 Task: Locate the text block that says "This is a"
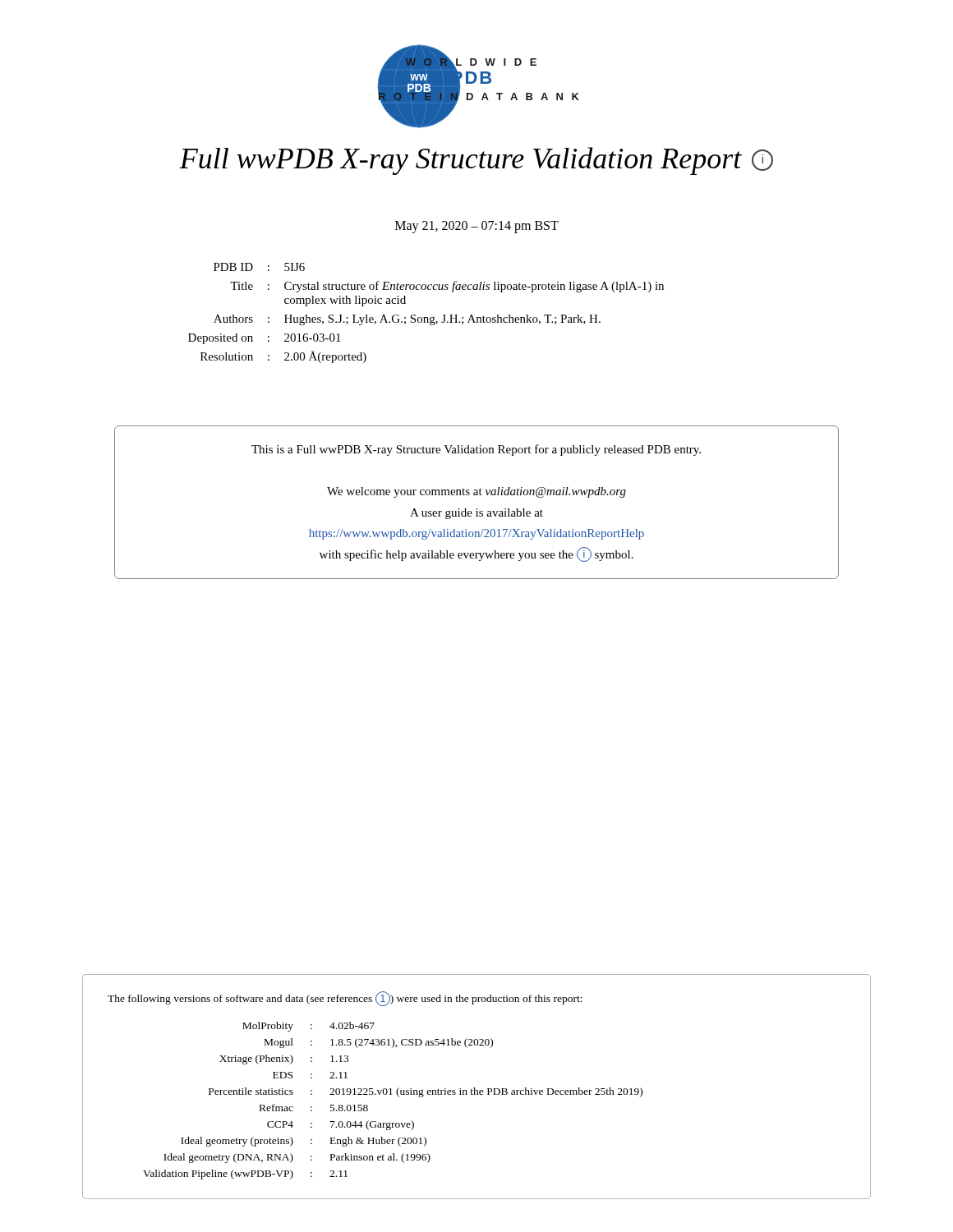coord(476,502)
